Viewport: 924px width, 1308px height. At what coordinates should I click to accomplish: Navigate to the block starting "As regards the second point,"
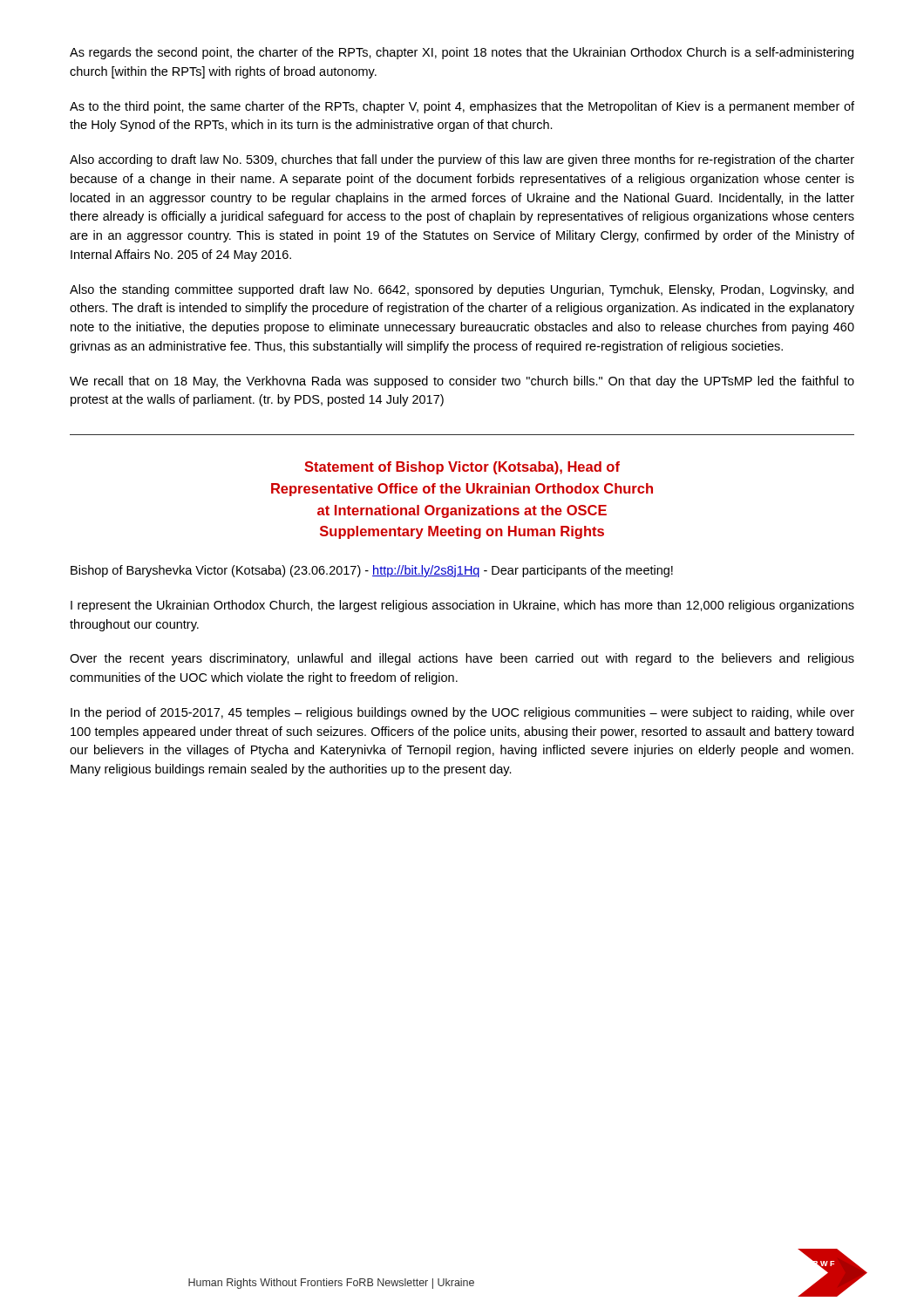click(x=462, y=62)
